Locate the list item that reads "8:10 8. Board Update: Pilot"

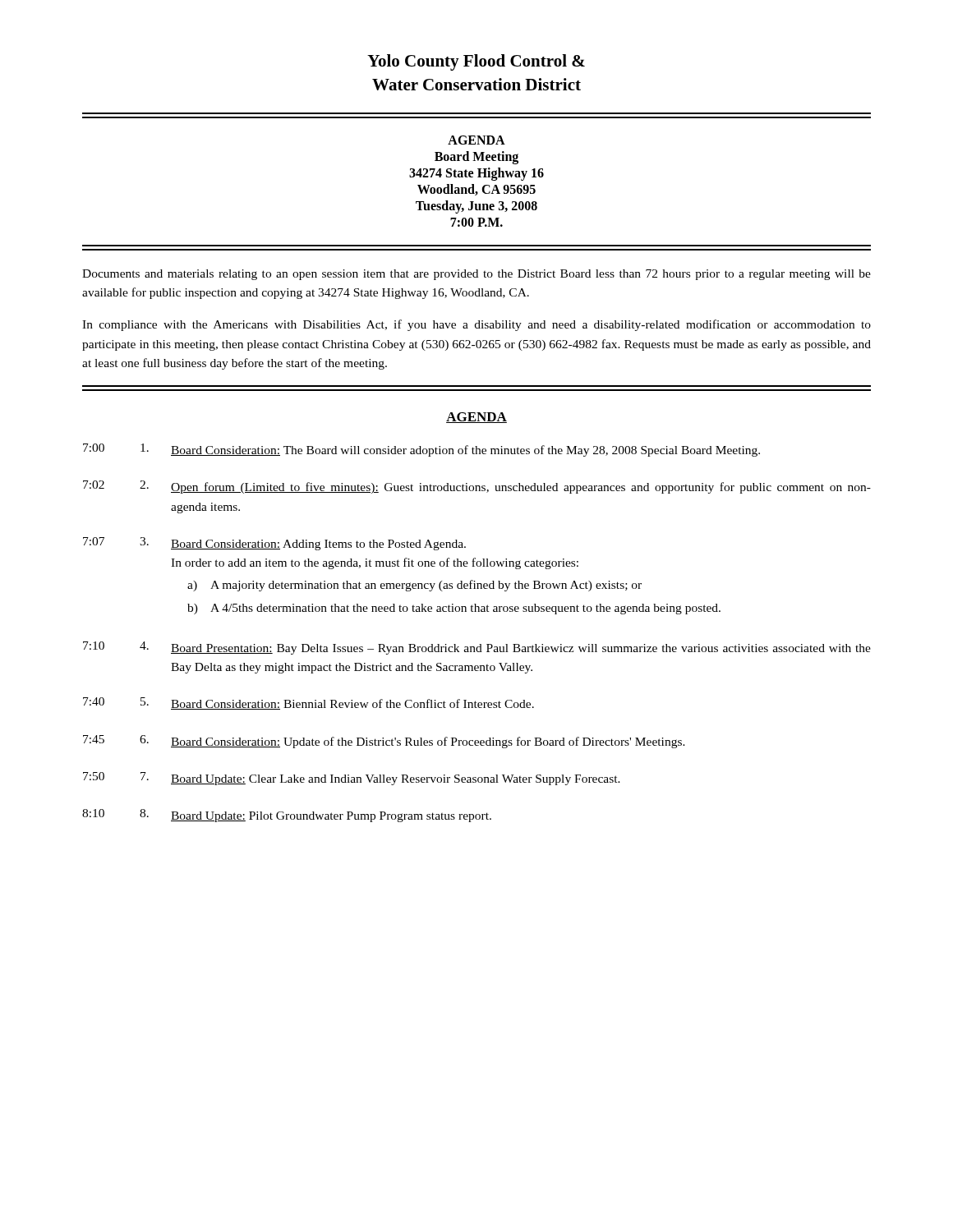(476, 815)
